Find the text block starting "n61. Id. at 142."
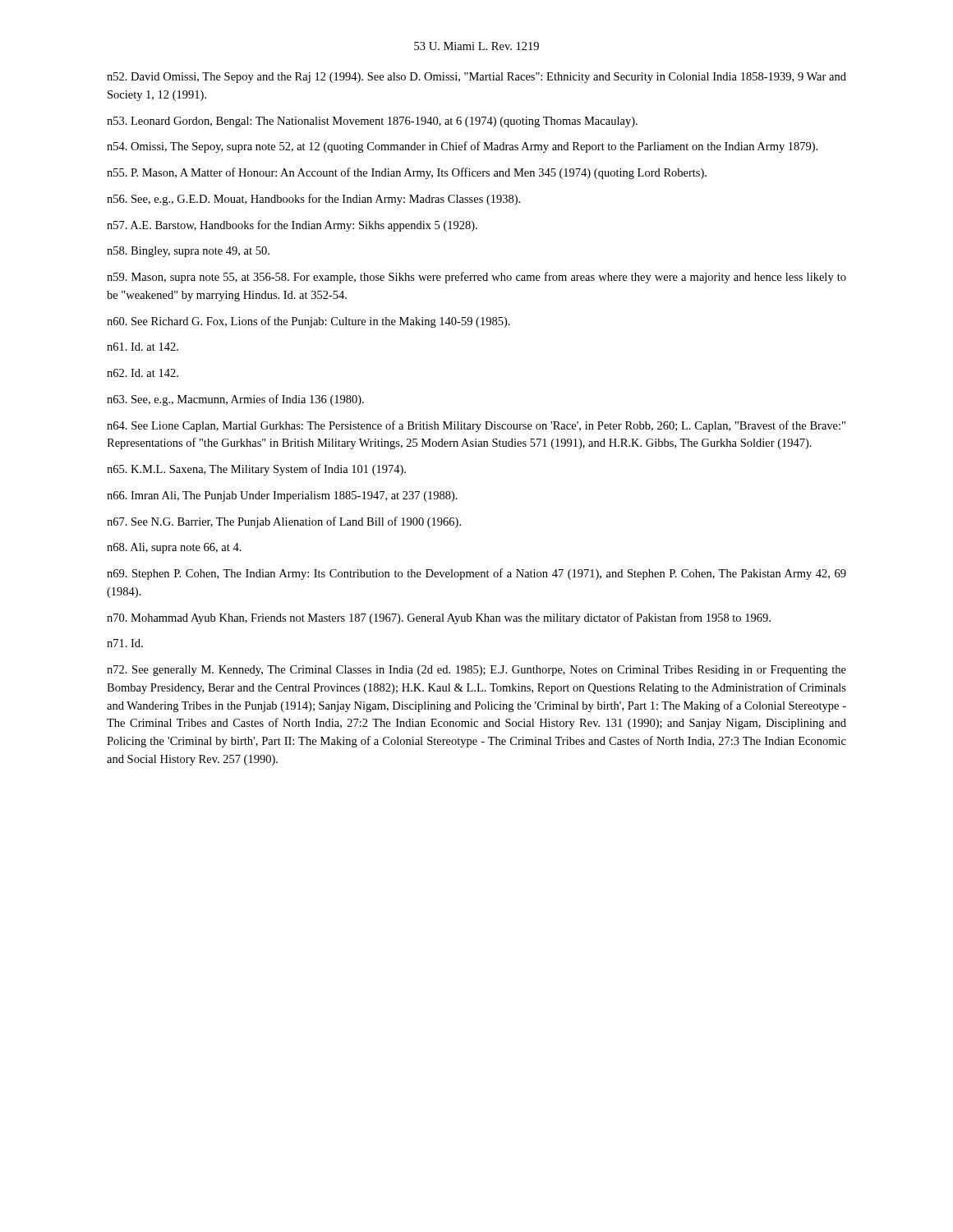 pyautogui.click(x=143, y=347)
